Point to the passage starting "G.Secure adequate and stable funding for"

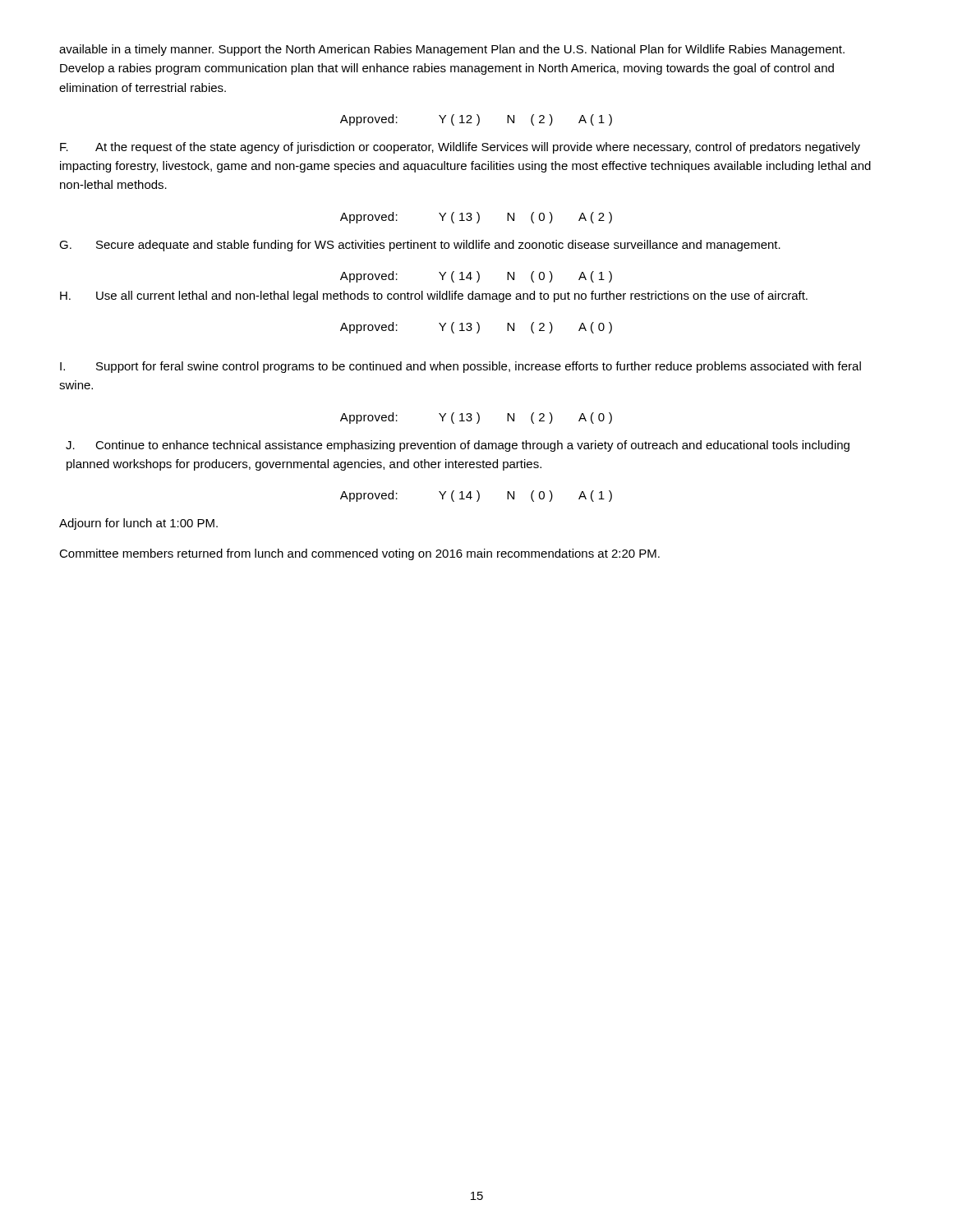[x=420, y=244]
